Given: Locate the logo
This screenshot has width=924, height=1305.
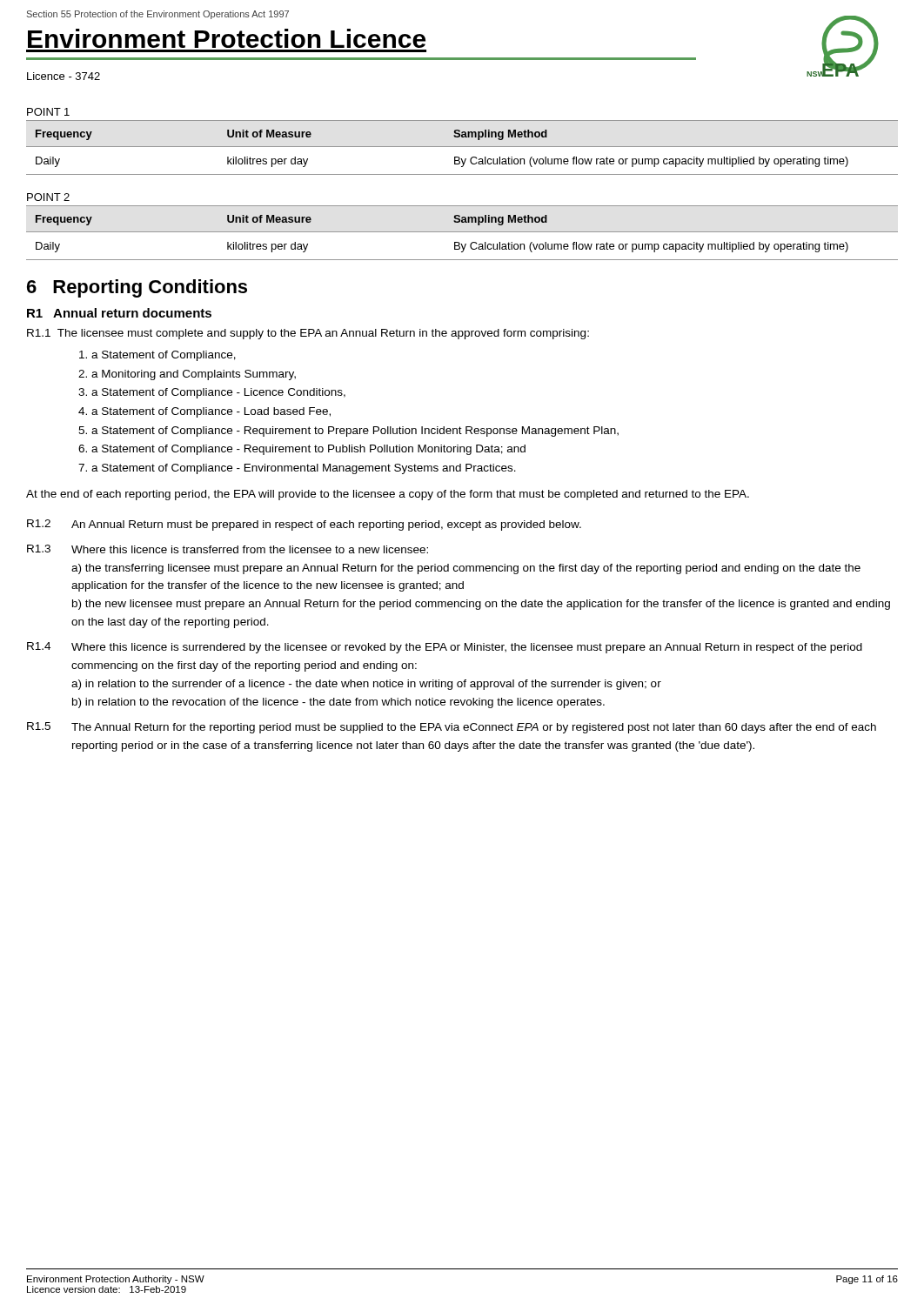Looking at the screenshot, I should pos(850,48).
